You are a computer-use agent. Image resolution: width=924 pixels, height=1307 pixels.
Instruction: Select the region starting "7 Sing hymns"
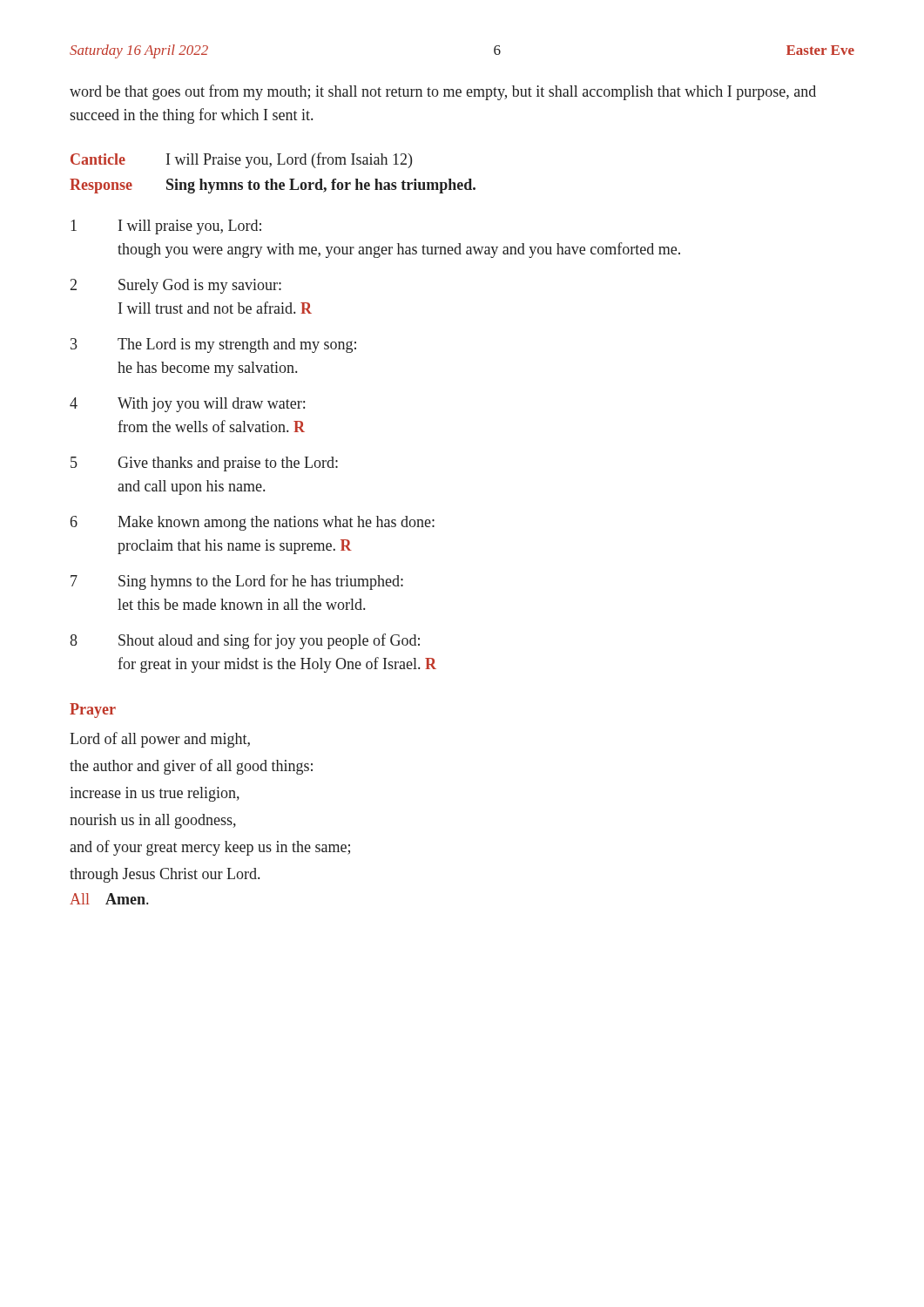[x=237, y=582]
